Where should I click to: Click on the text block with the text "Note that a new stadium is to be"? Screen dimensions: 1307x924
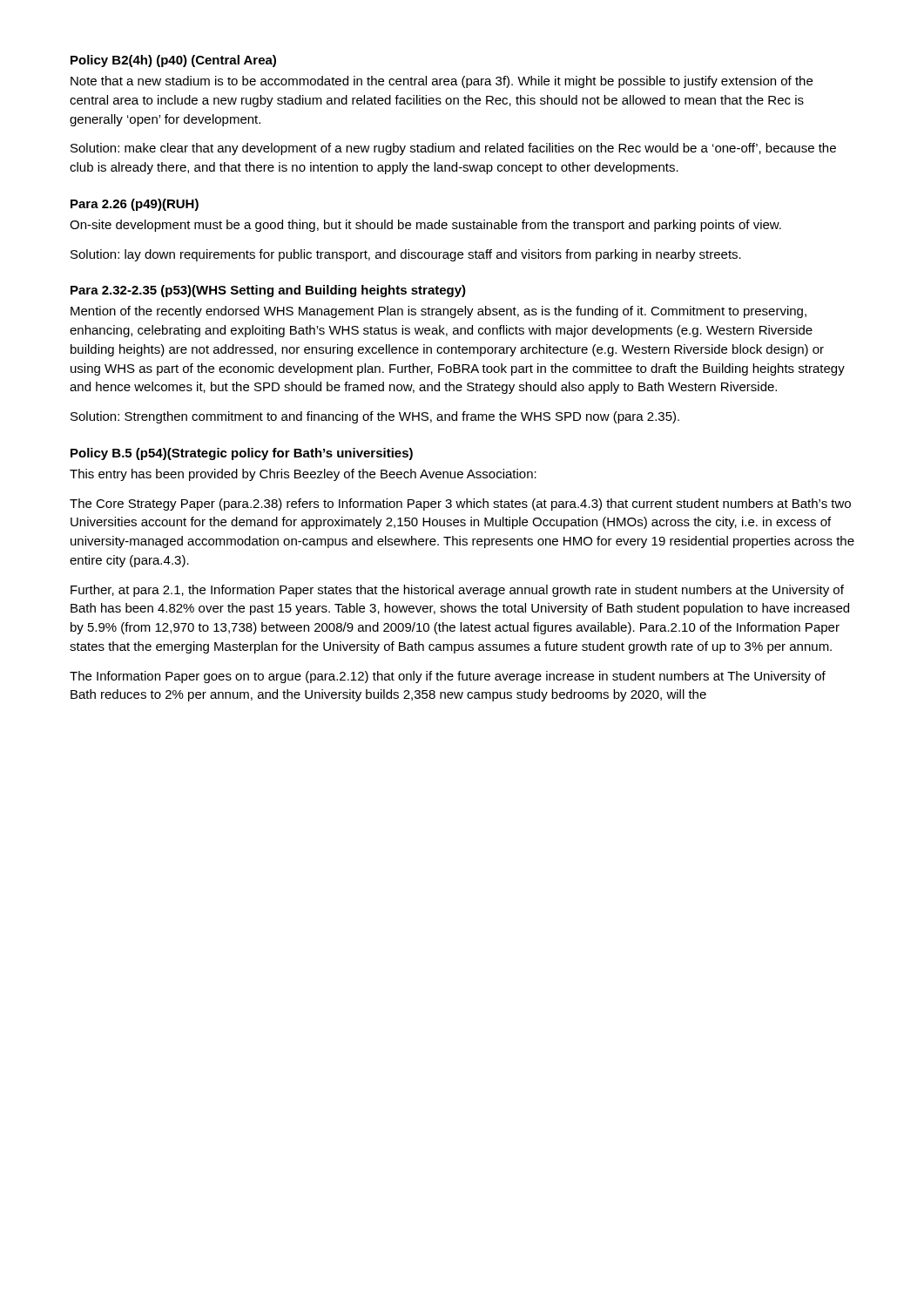coord(442,82)
